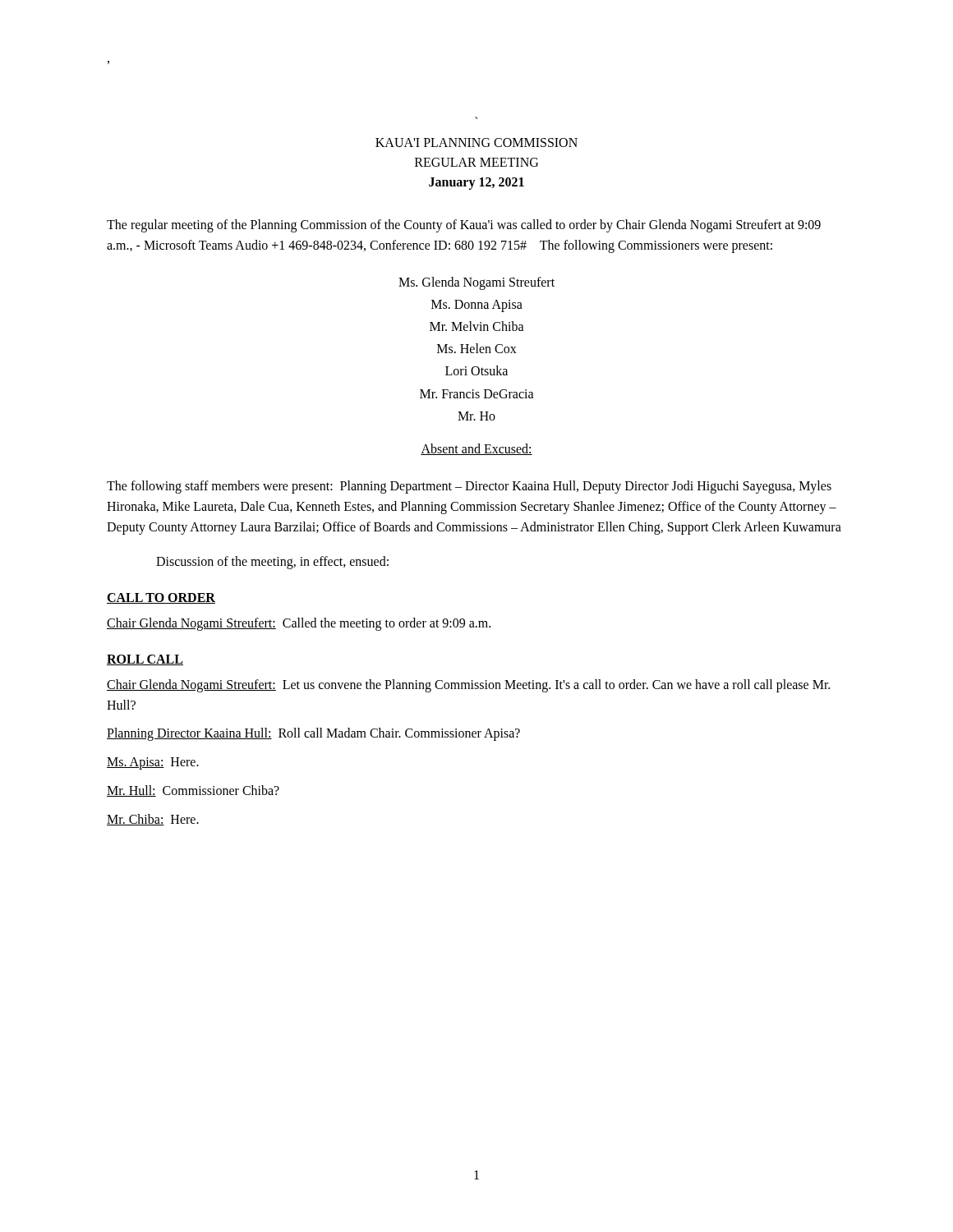
Task: Find the region starting "Chair Glenda Nogami Streufert: Let us"
Action: [x=469, y=695]
